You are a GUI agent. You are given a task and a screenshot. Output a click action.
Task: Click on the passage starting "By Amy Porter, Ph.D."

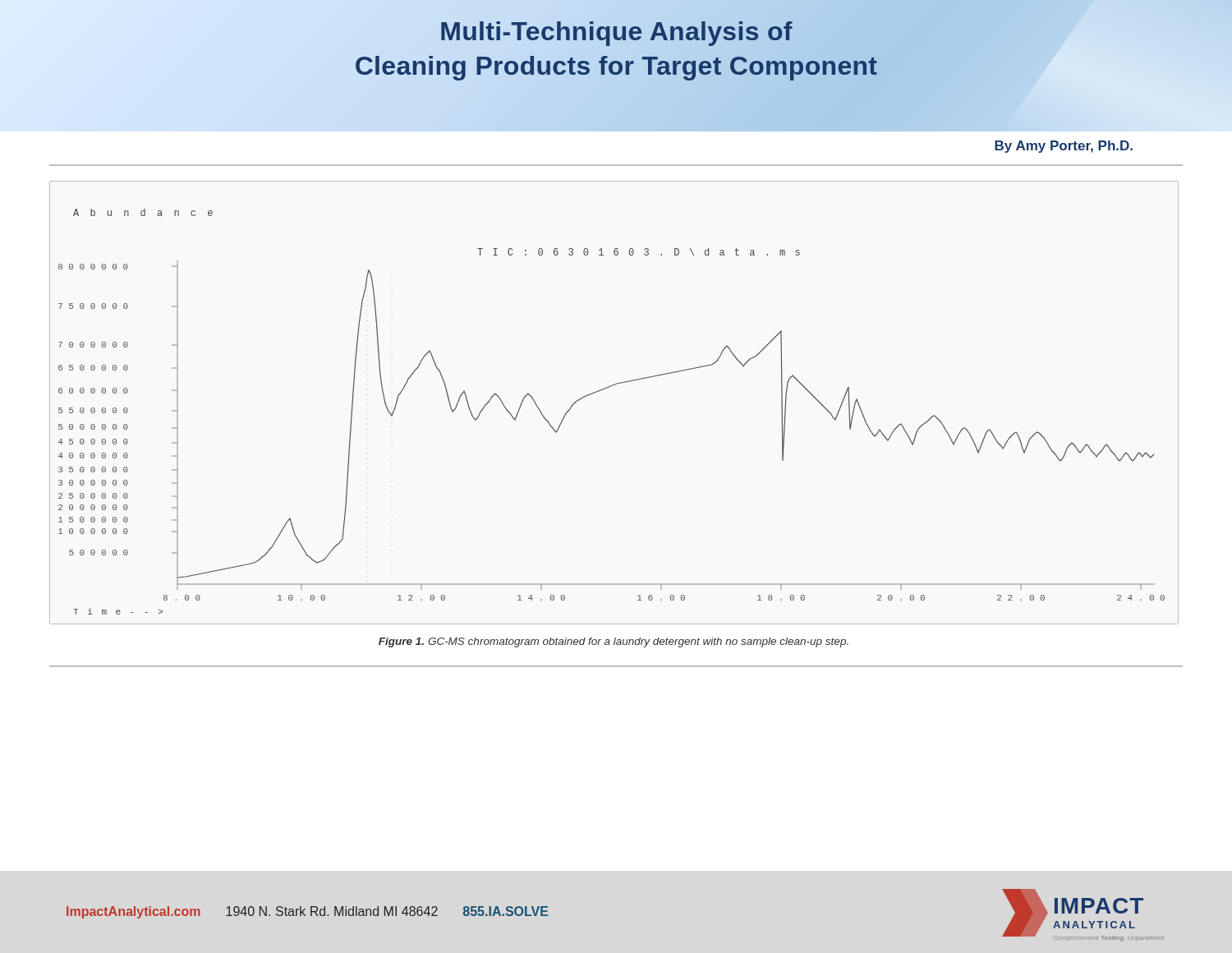click(x=1064, y=146)
